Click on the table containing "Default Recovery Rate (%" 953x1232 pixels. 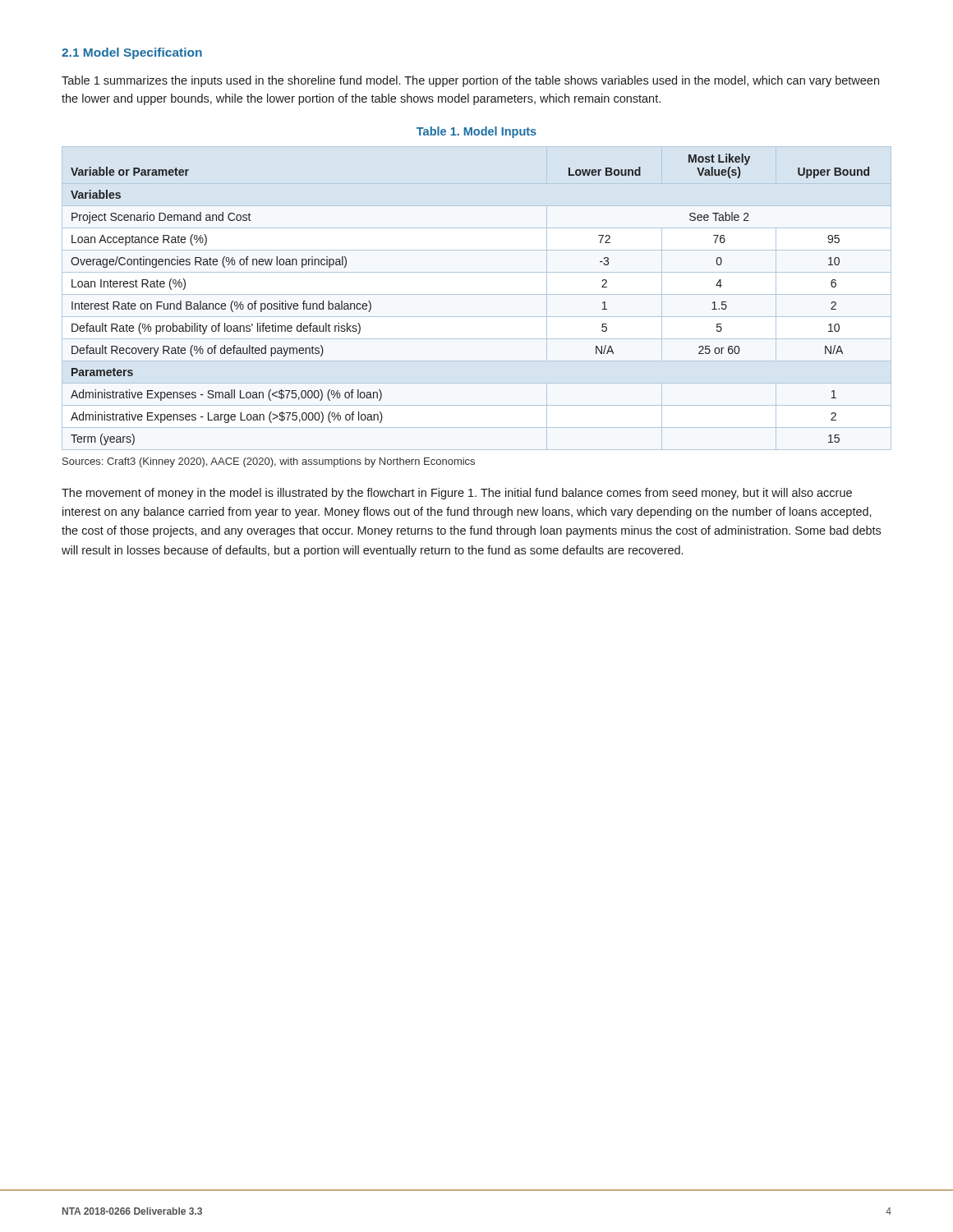[476, 298]
